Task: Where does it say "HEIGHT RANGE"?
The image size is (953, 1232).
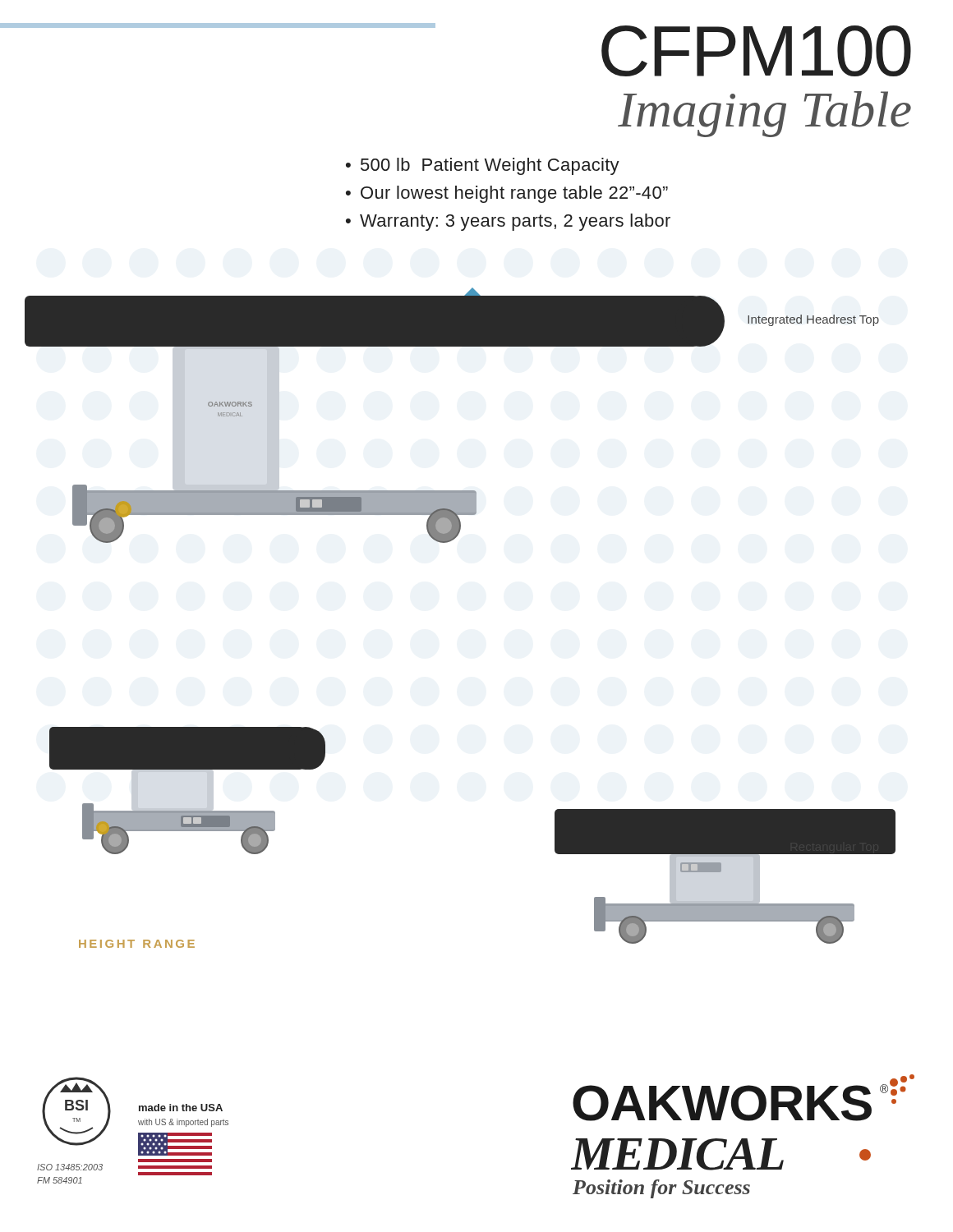Action: (x=138, y=943)
